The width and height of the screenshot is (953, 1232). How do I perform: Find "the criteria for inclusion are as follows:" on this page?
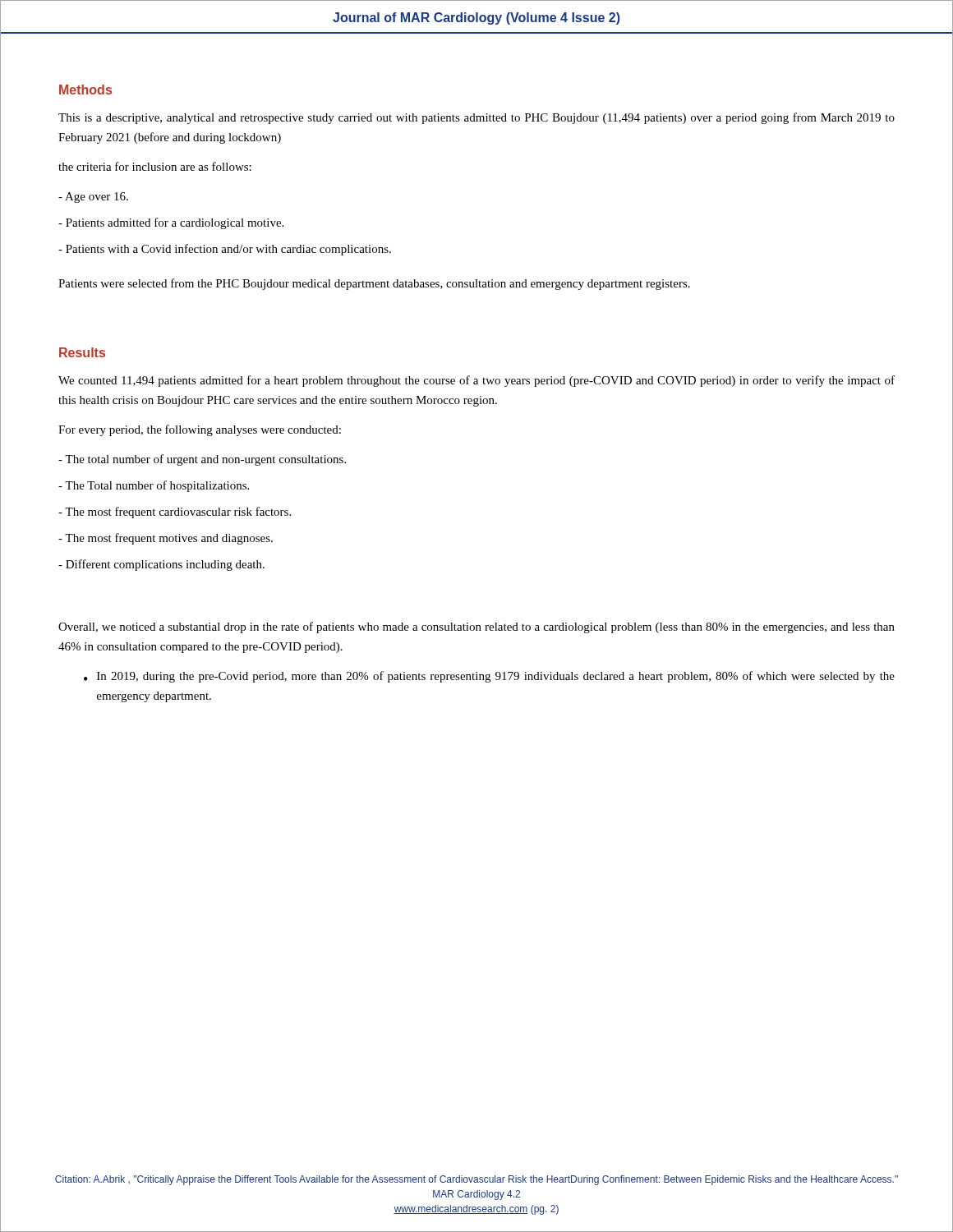pos(155,167)
